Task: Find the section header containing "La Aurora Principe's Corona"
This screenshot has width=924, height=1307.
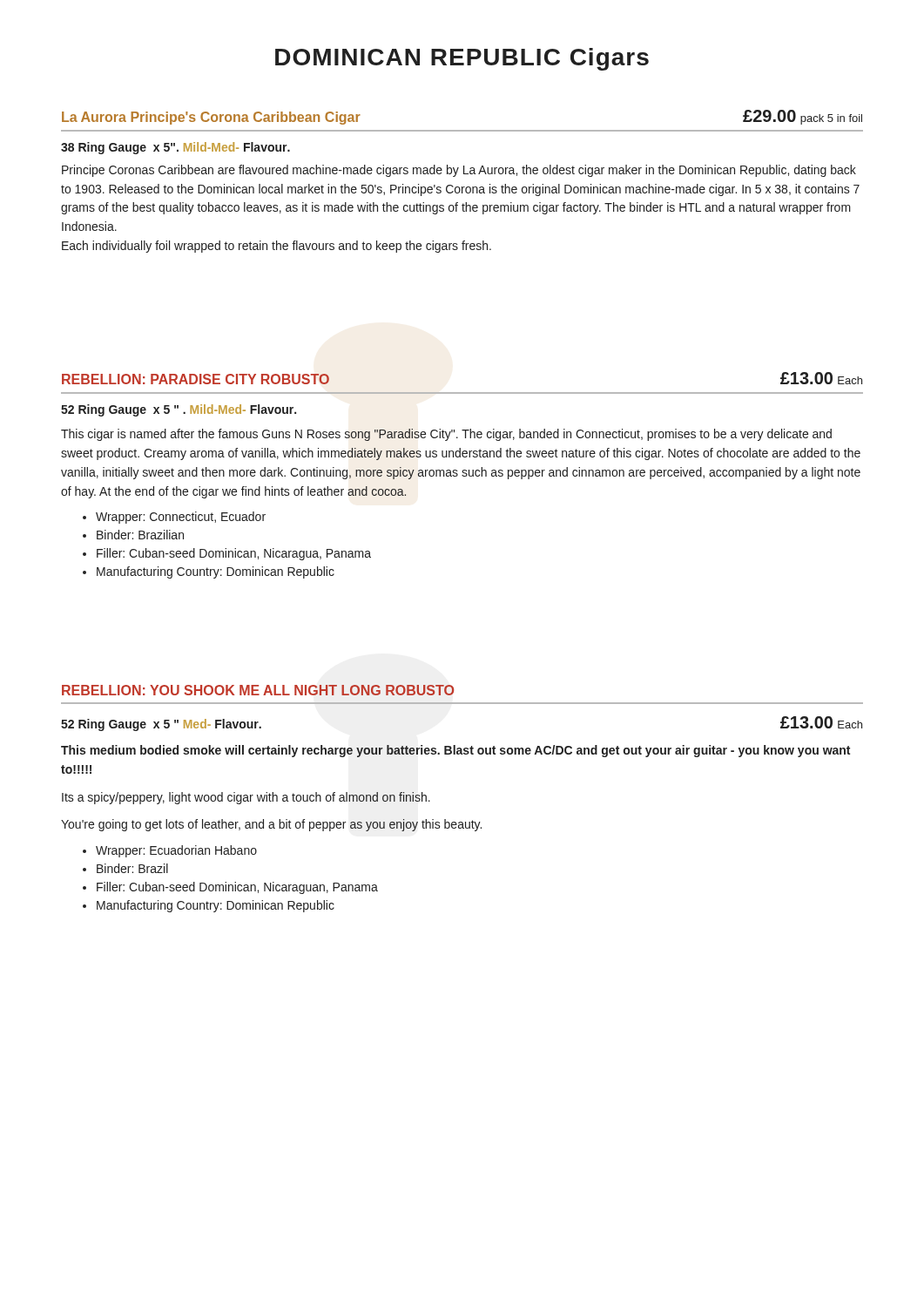Action: (462, 119)
